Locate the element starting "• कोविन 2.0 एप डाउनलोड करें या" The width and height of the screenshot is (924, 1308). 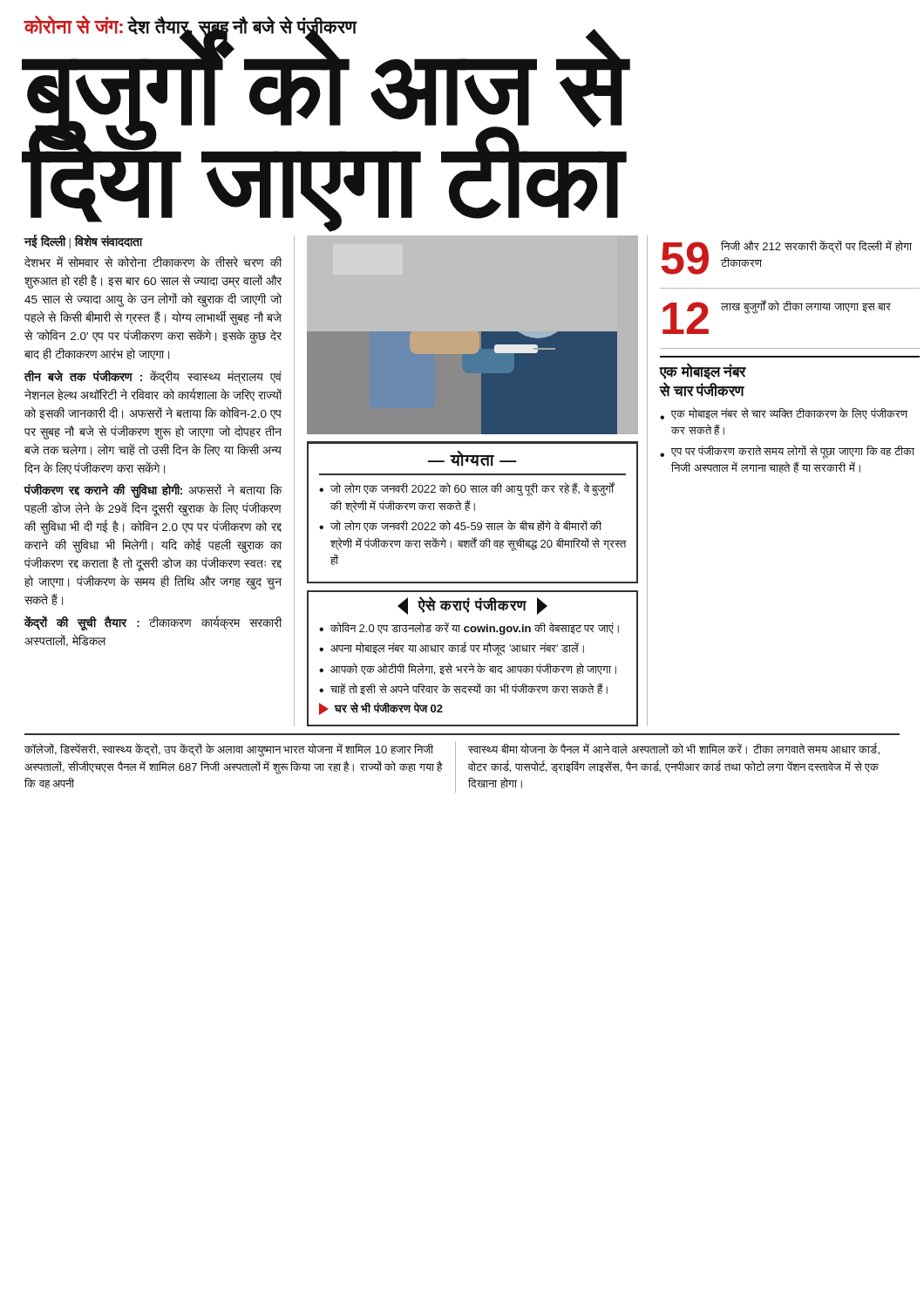tap(470, 628)
